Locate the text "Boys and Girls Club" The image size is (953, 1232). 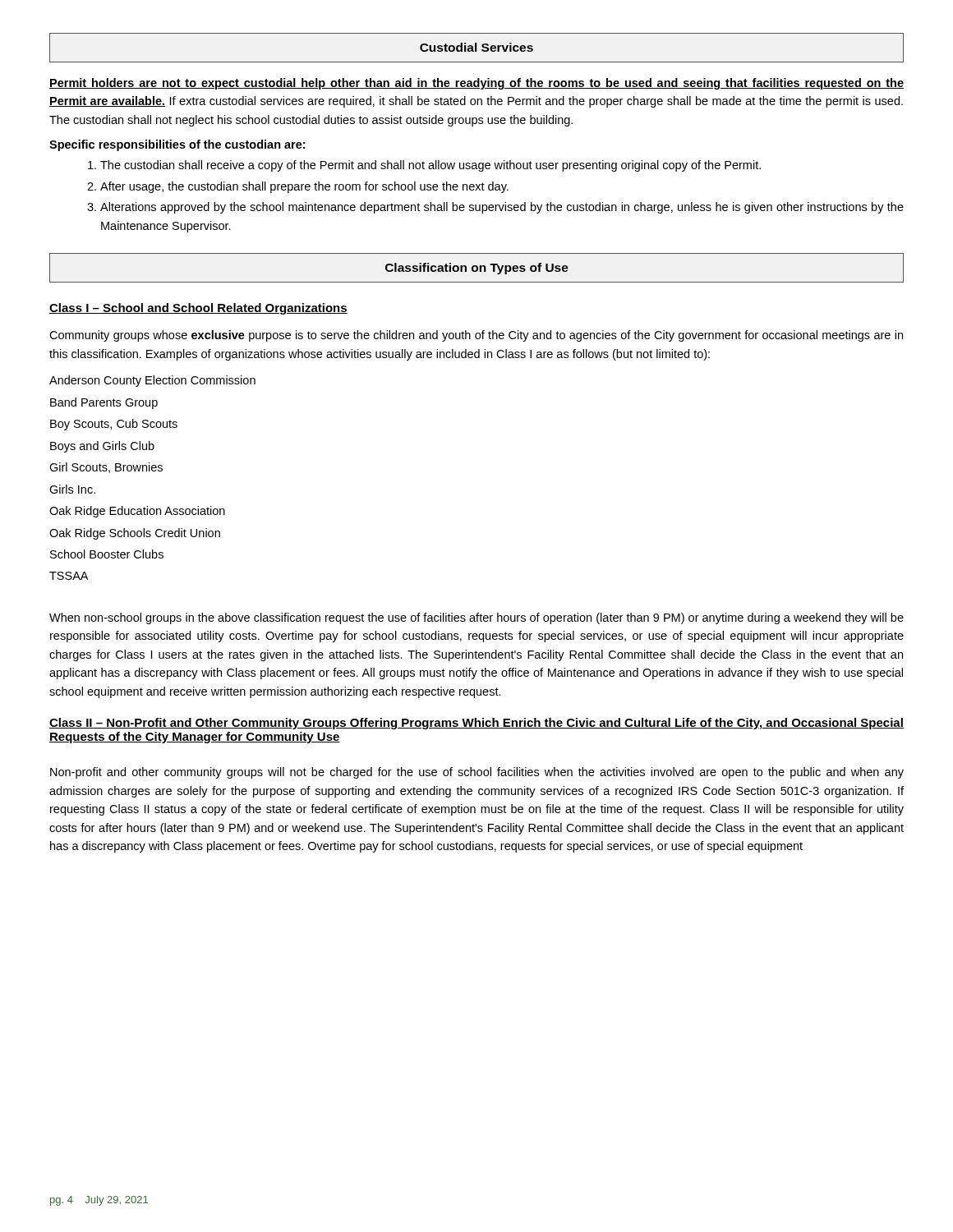point(102,446)
